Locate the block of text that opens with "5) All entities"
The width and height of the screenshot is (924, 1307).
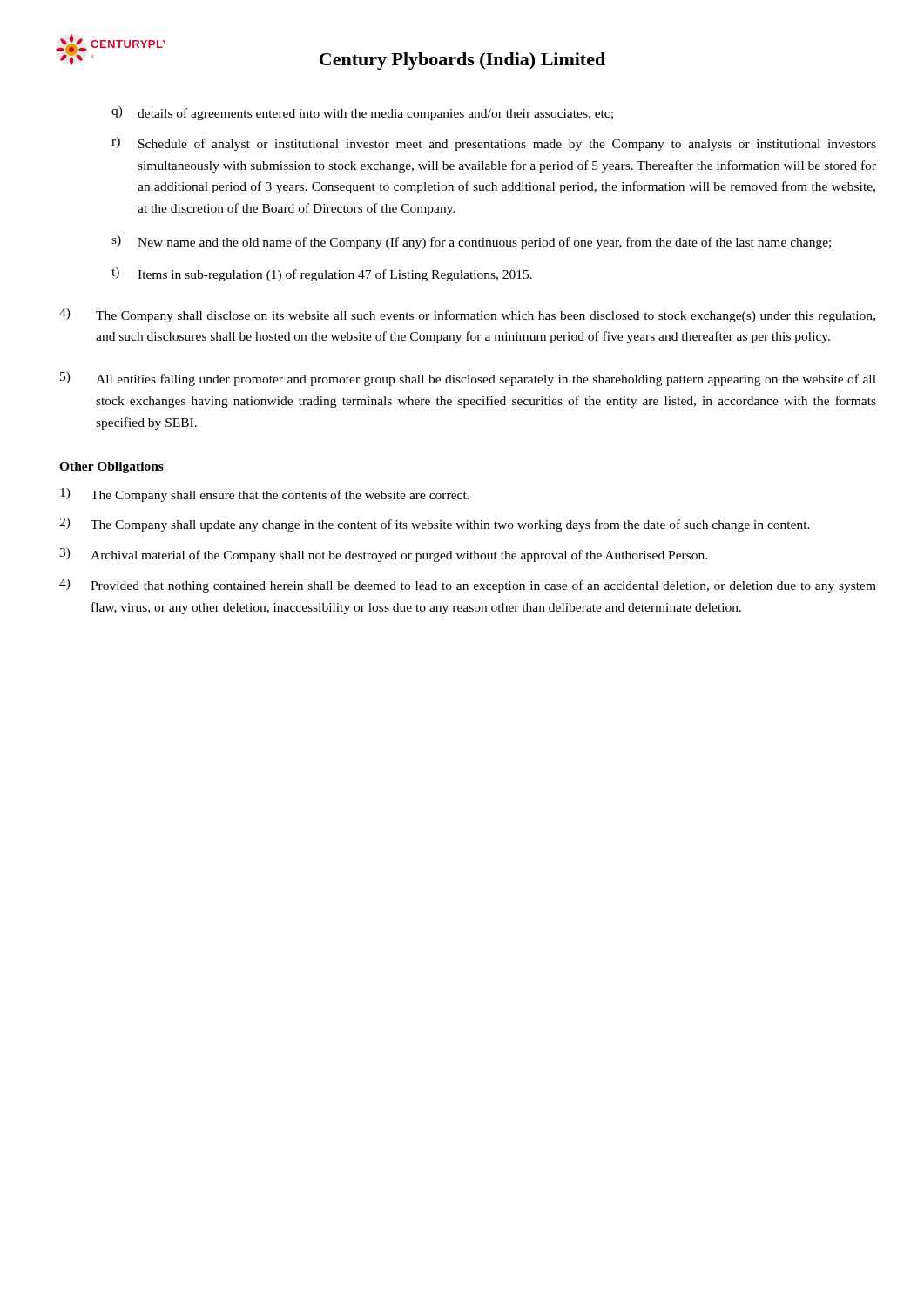tap(468, 401)
